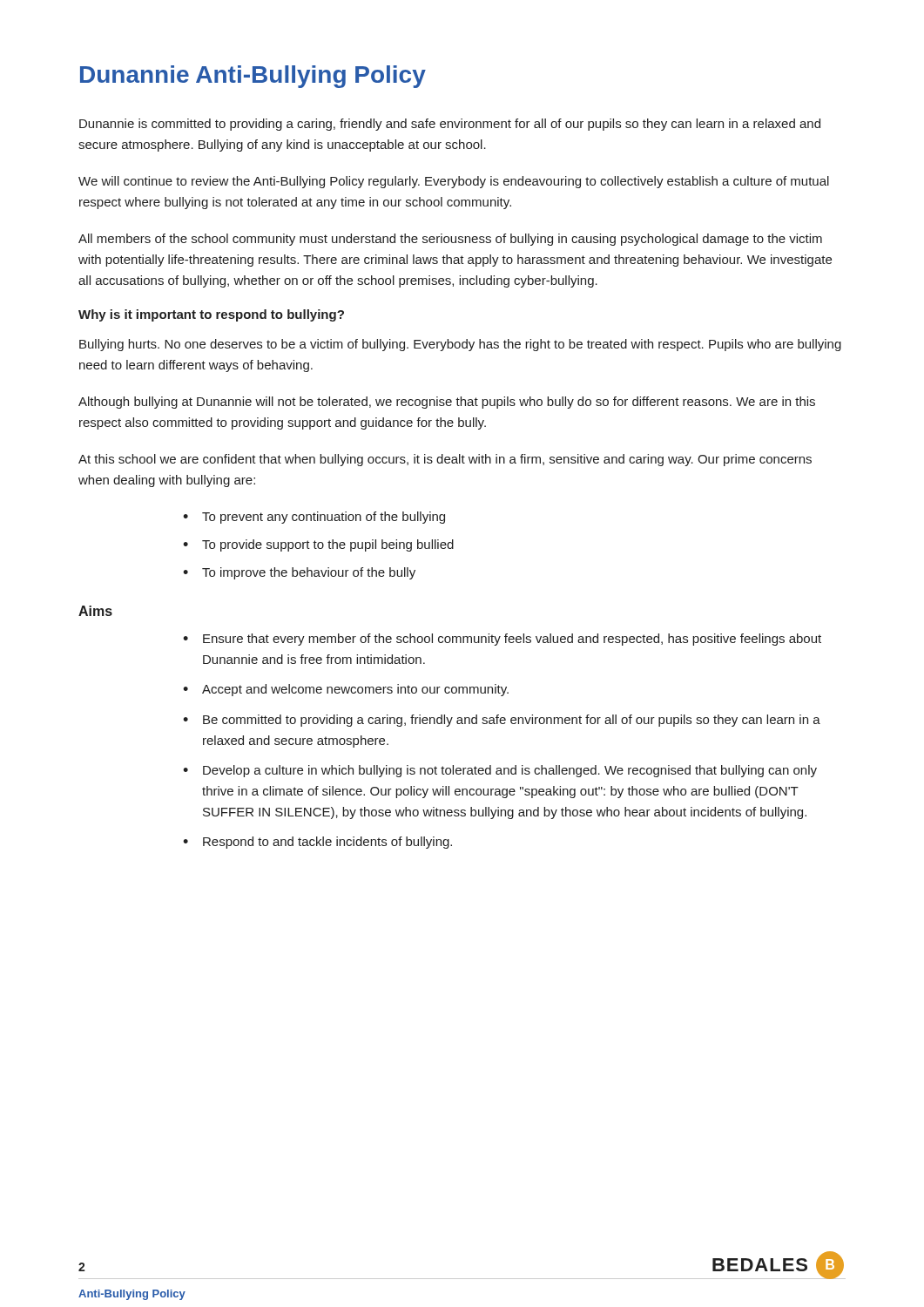Click where it says "• To improve the behaviour of the bully"
Screen dimensions: 1307x924
[299, 573]
